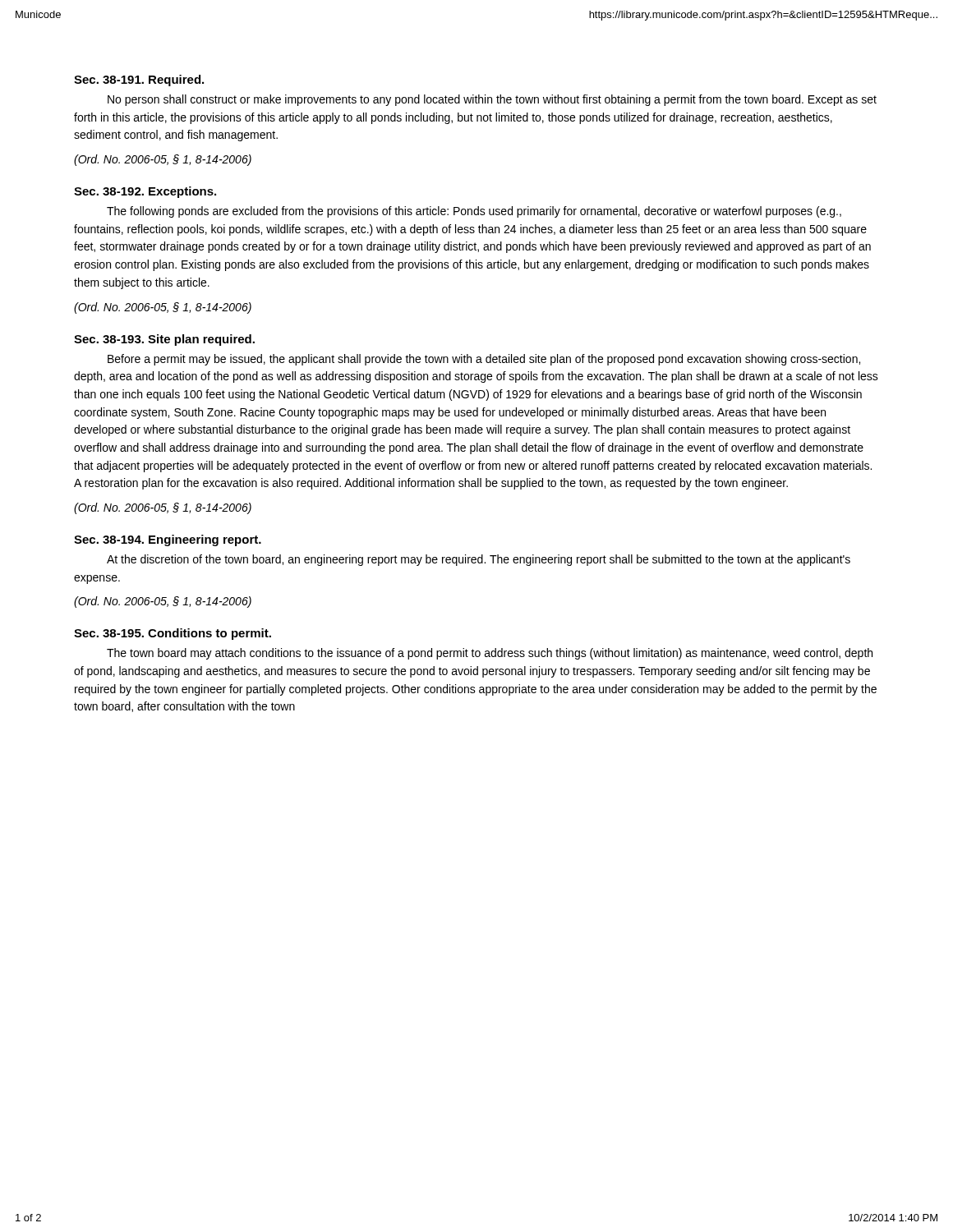953x1232 pixels.
Task: Select the section header that says "Sec. 38-195. Conditions to permit."
Action: [173, 633]
